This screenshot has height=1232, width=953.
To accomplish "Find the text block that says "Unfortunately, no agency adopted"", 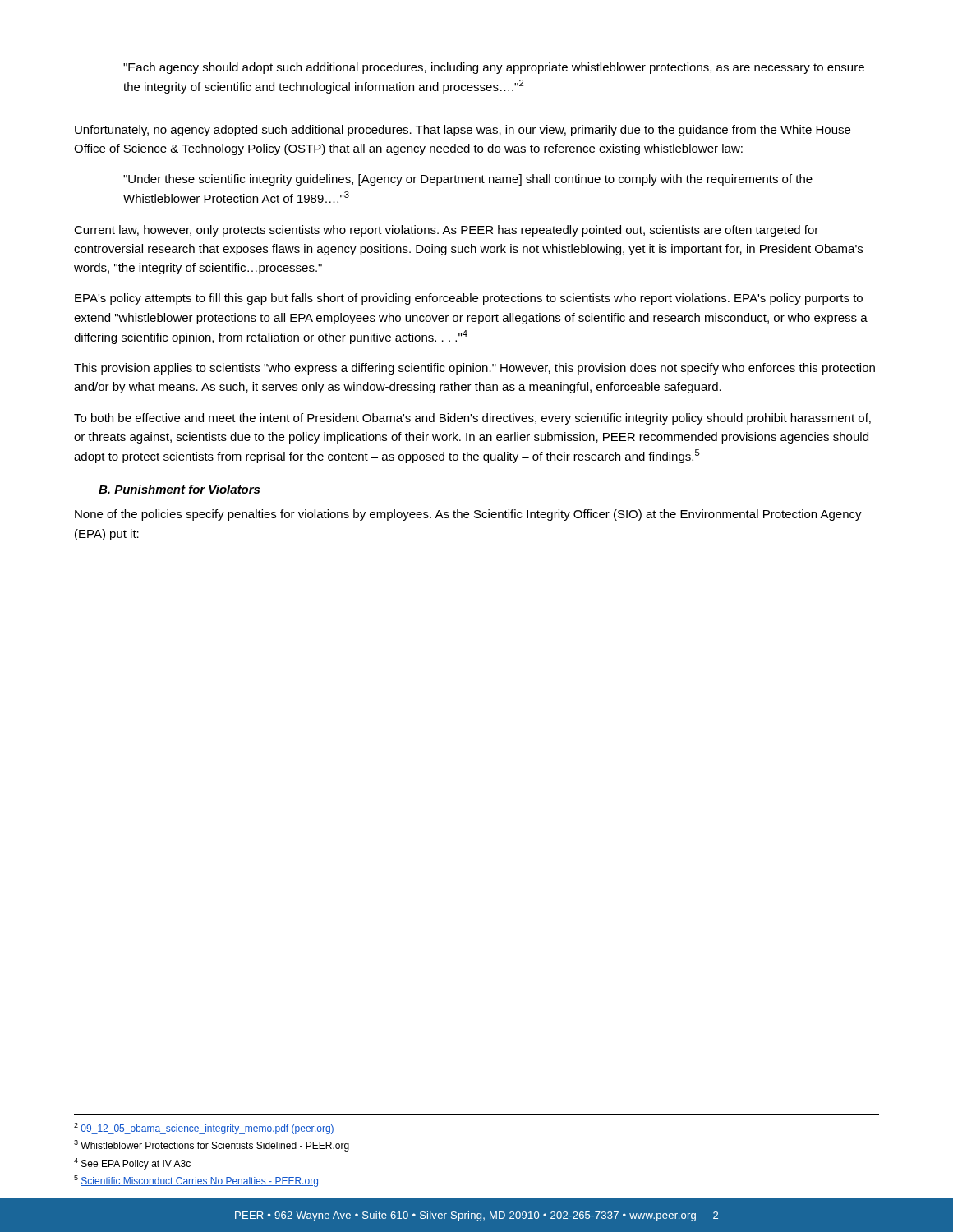I will coord(462,138).
